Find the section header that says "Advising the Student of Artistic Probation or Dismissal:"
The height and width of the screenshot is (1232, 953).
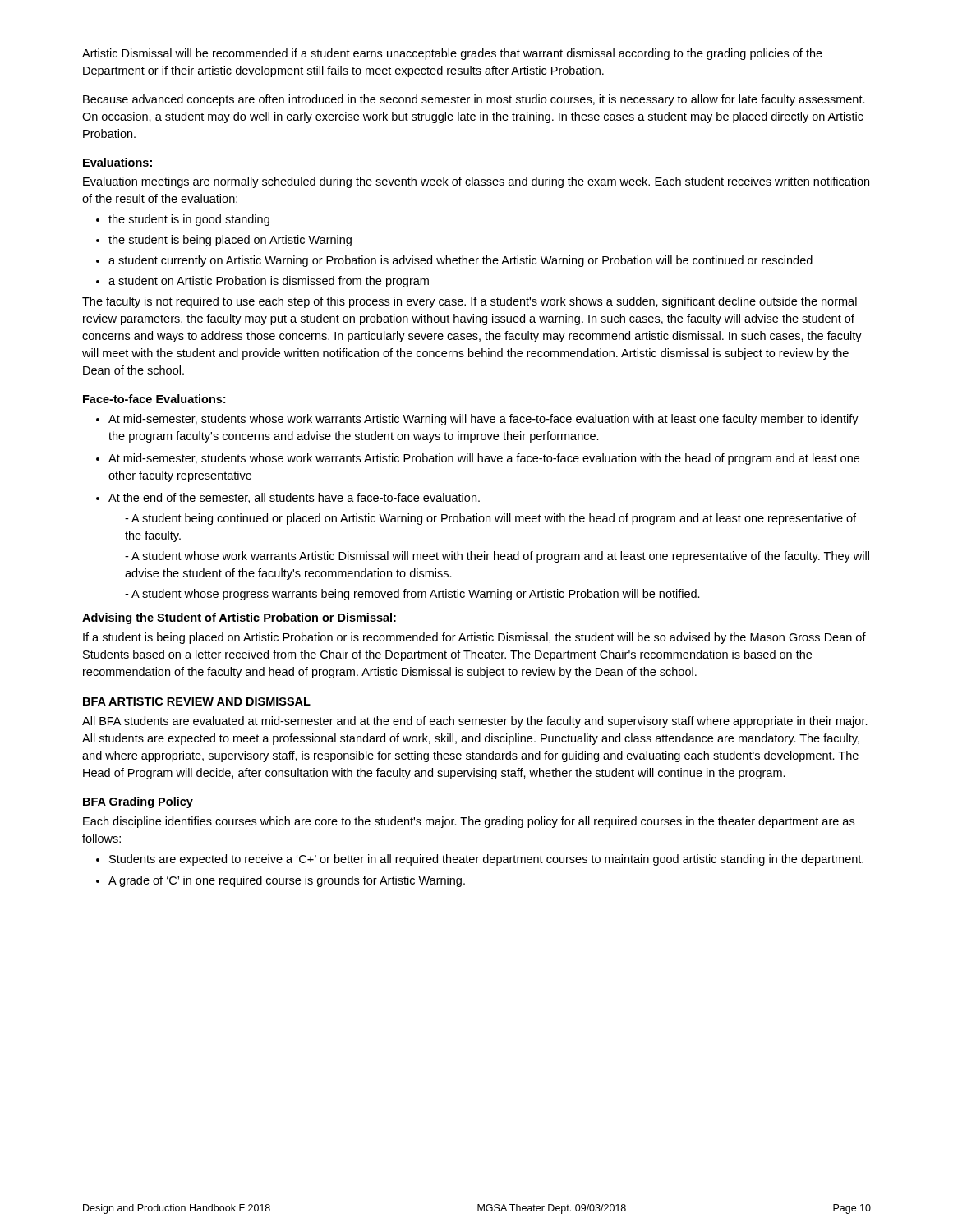pos(239,618)
